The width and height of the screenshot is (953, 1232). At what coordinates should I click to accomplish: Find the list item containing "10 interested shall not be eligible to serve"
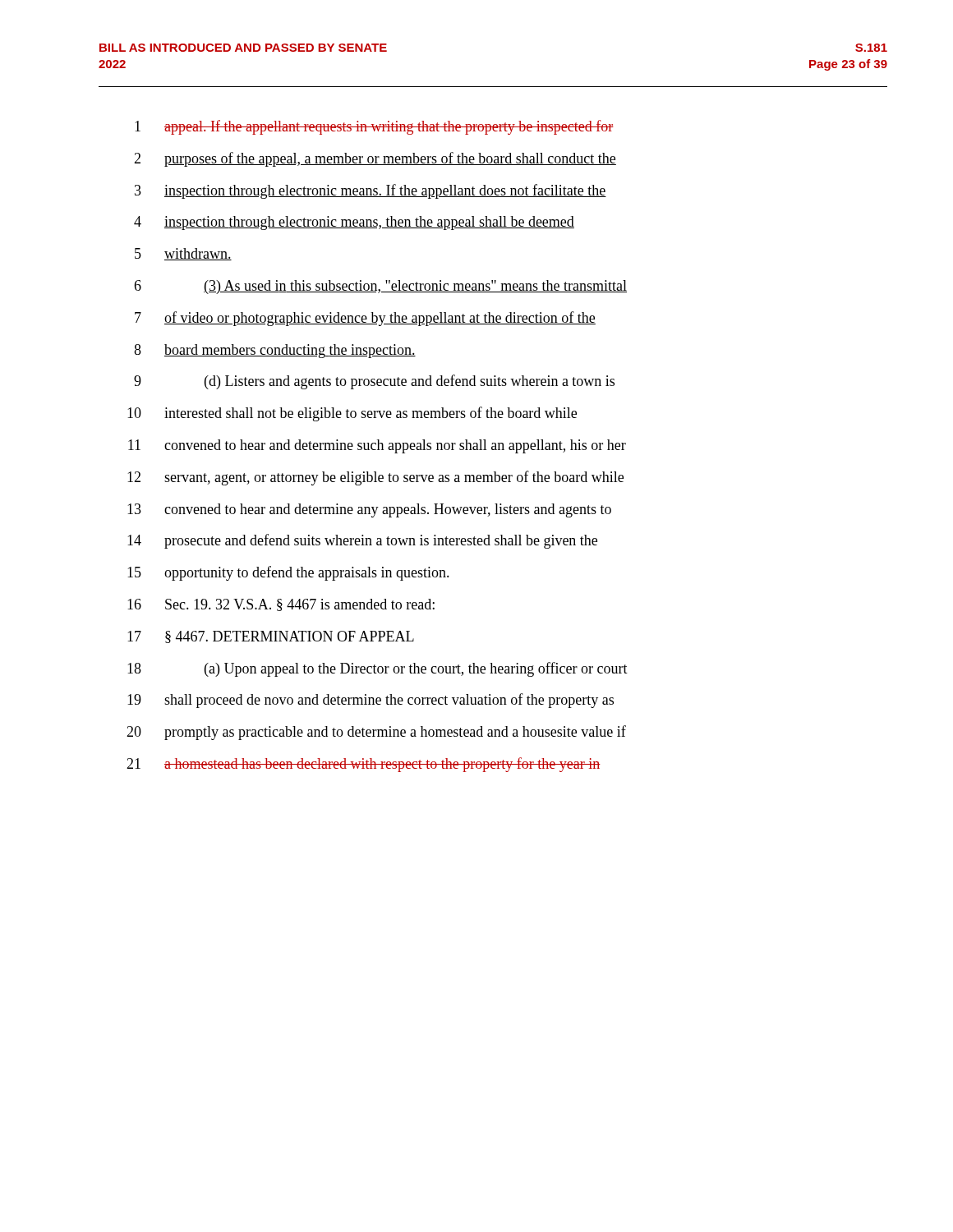[493, 414]
